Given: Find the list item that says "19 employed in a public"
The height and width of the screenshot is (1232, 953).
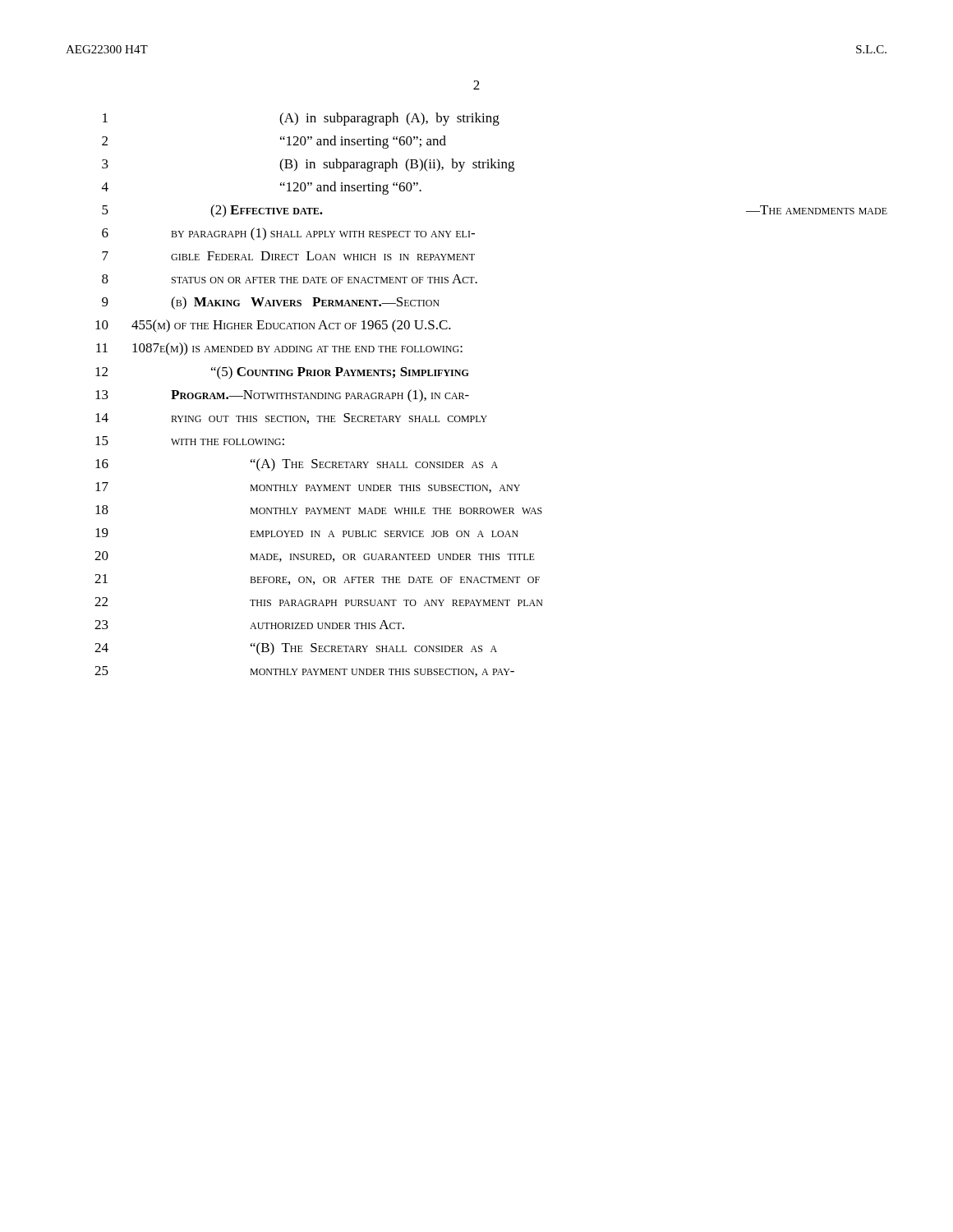Looking at the screenshot, I should pyautogui.click(x=476, y=533).
